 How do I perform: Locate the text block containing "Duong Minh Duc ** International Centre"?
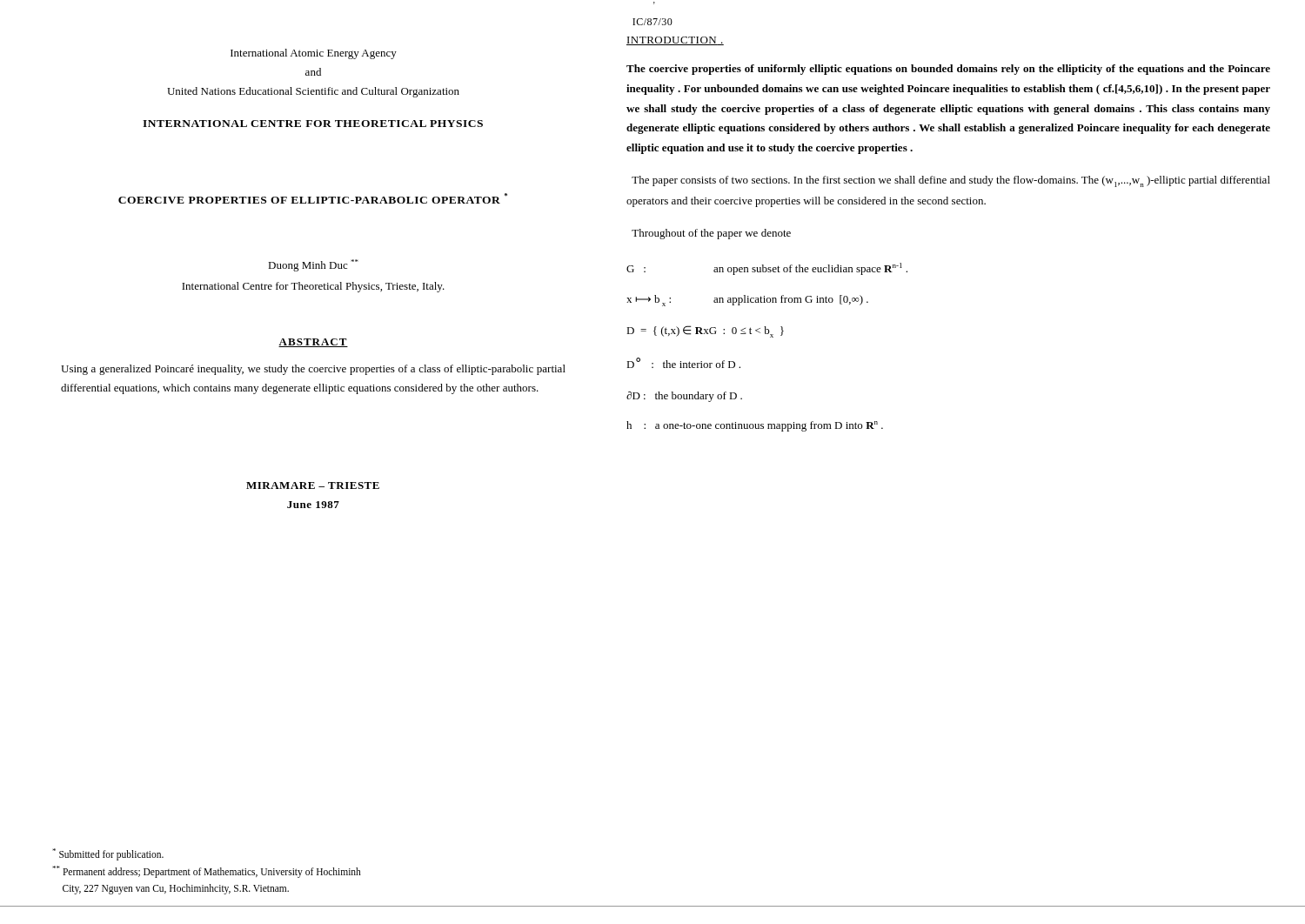coord(313,275)
